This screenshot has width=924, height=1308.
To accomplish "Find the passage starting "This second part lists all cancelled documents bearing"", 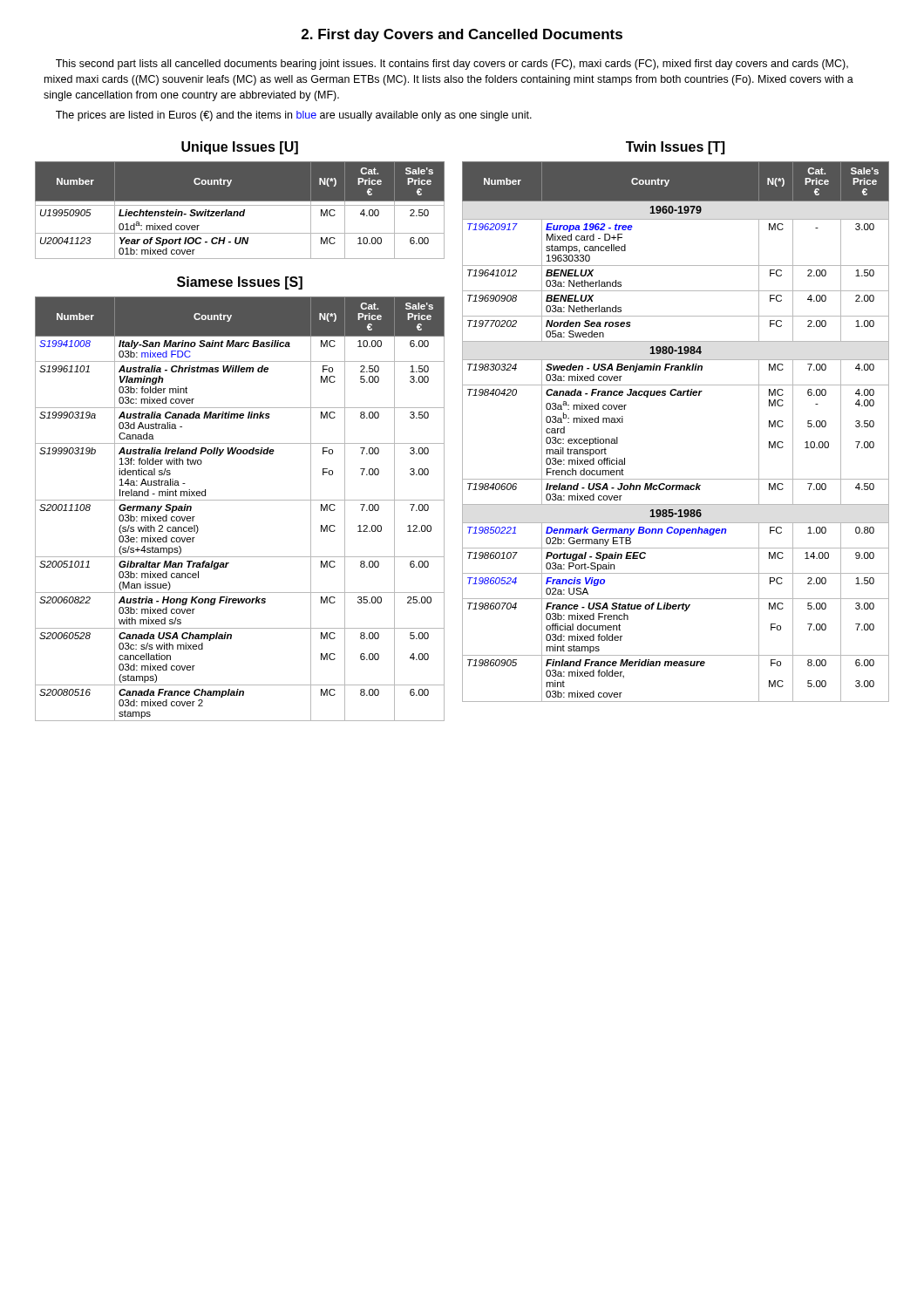I will (x=448, y=79).
